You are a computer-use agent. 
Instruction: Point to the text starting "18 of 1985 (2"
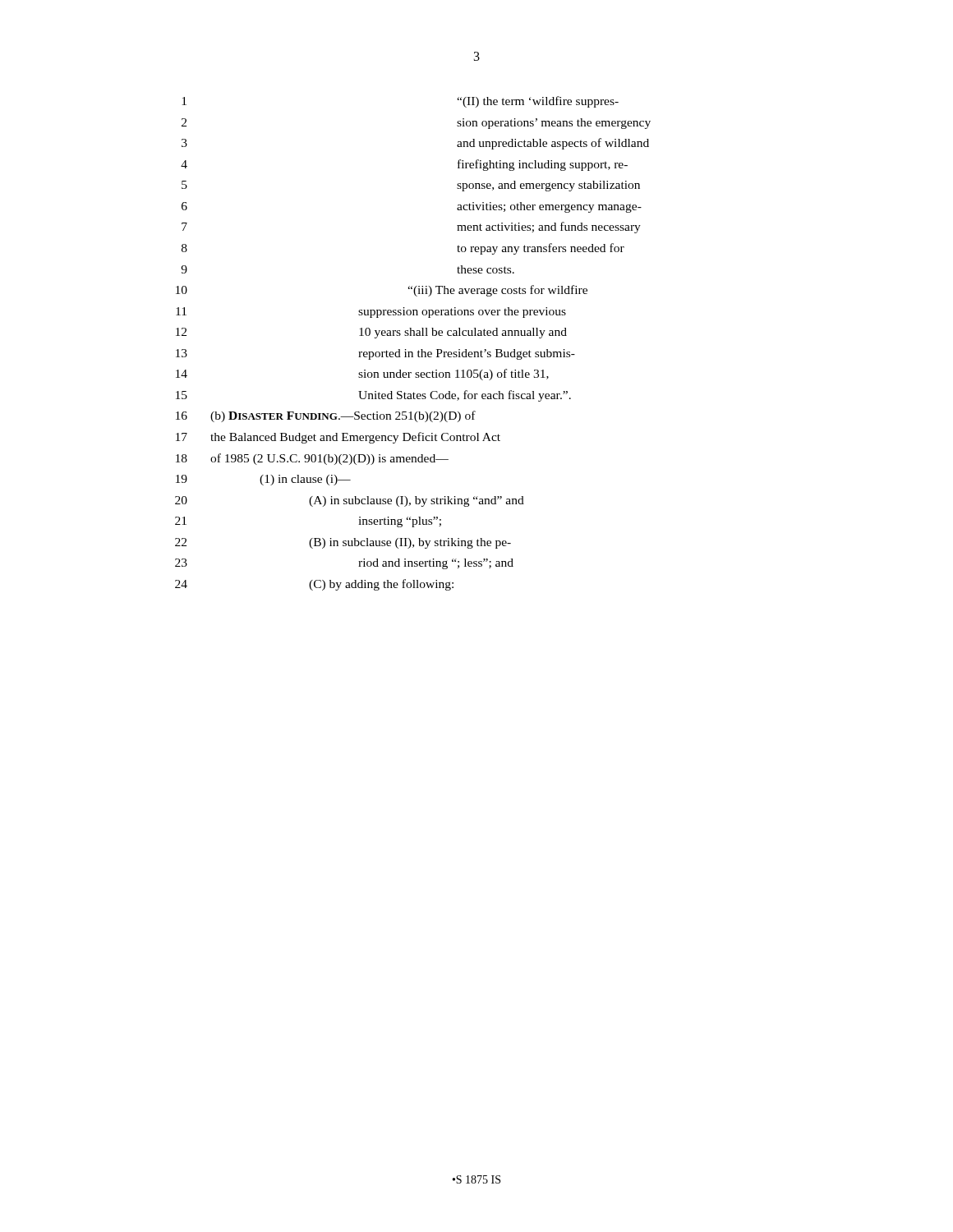pos(312,459)
